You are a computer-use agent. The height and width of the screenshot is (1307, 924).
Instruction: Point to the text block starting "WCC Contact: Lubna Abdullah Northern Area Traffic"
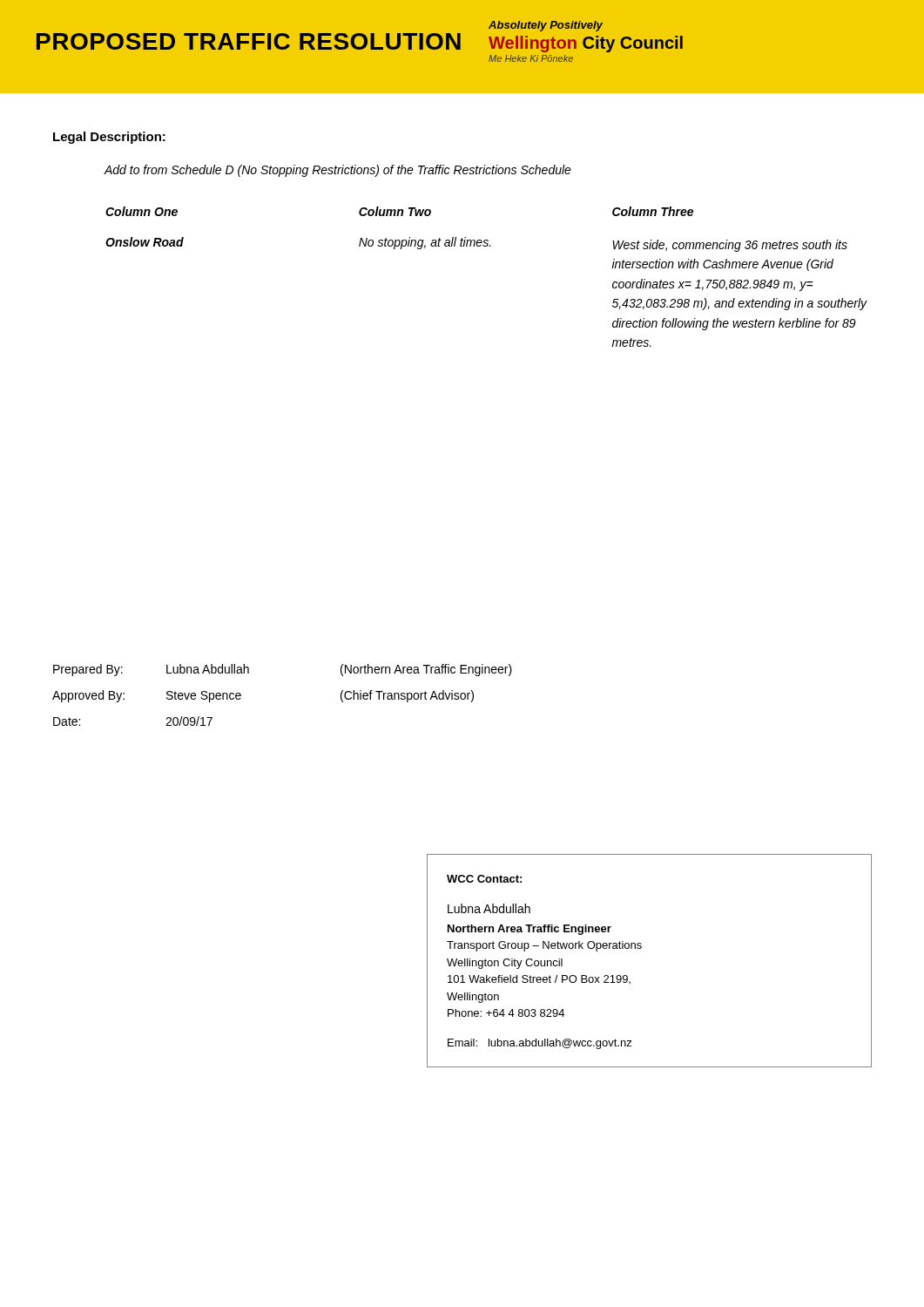[484, 879]
